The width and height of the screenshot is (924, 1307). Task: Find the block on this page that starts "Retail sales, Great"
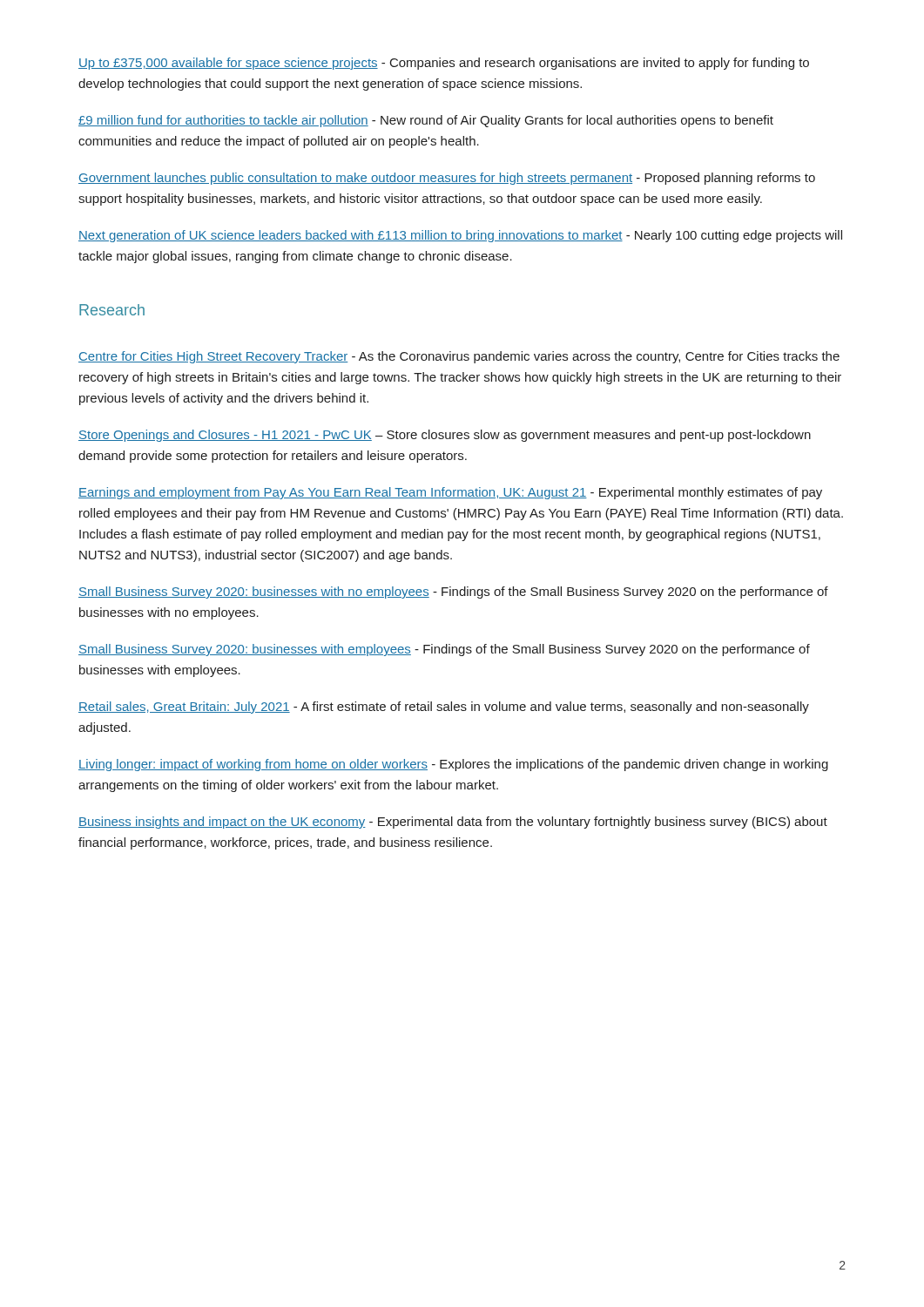point(444,717)
